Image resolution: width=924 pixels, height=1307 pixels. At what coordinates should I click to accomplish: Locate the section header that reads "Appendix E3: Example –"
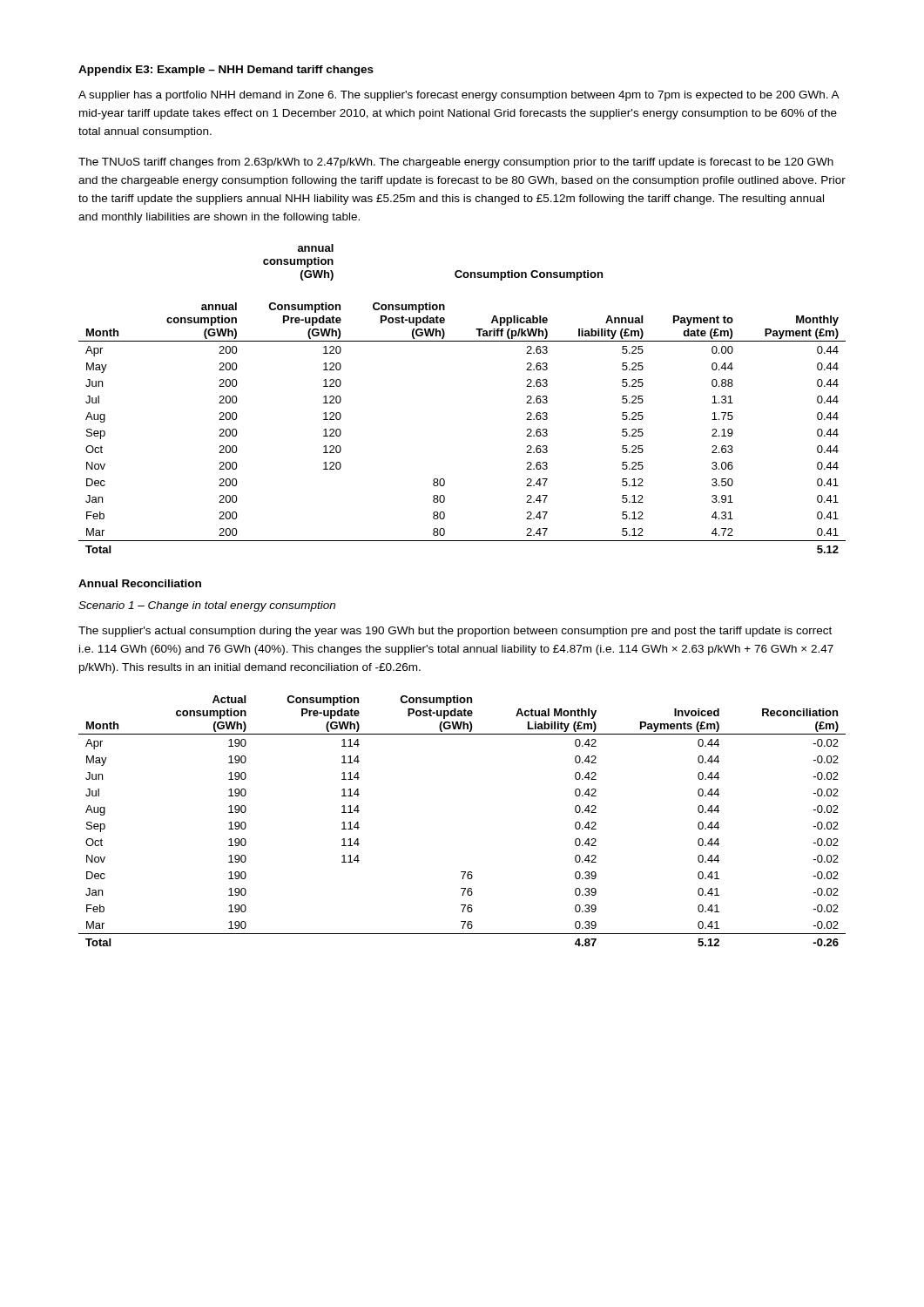226,69
